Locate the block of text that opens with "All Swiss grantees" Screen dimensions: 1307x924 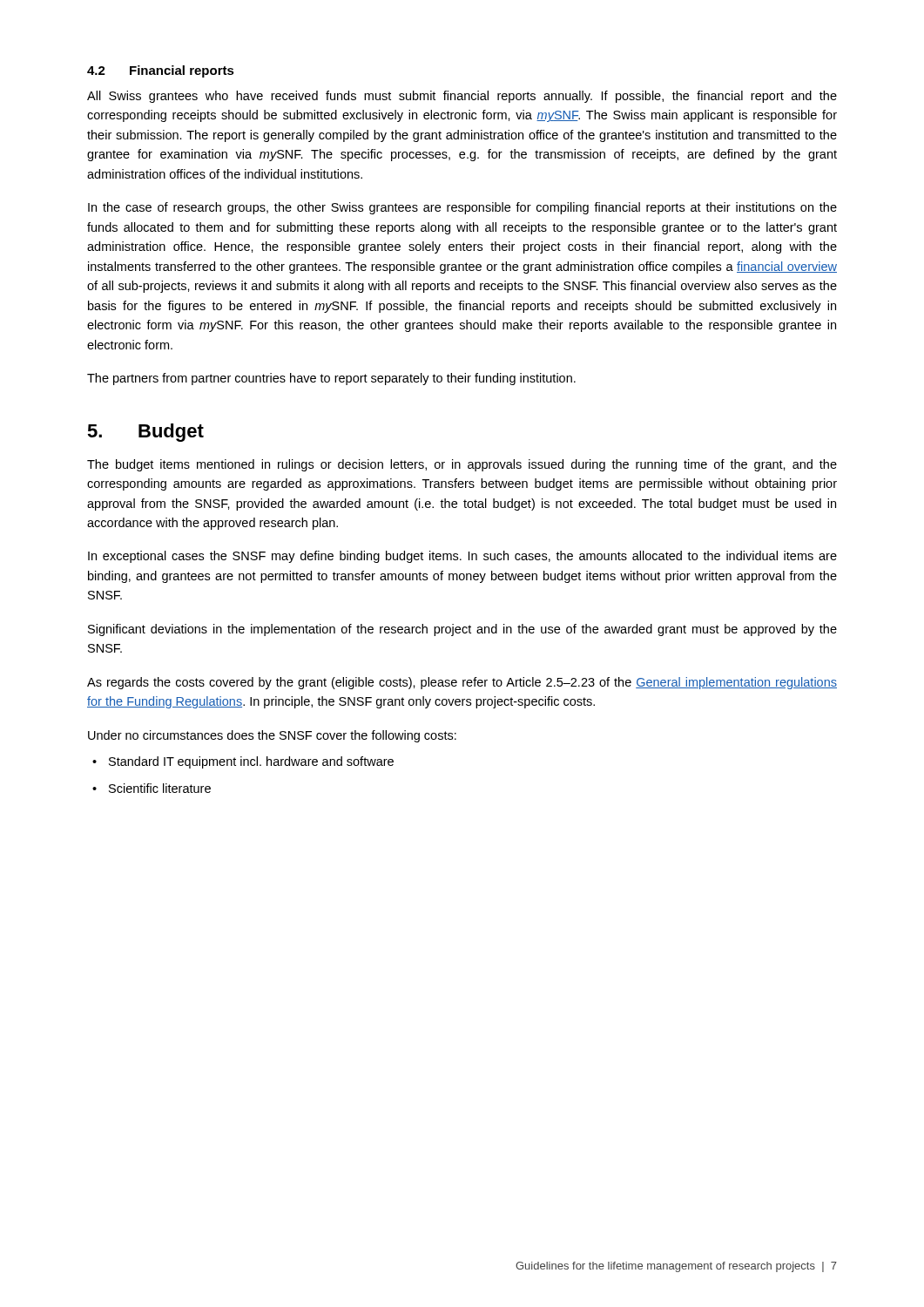[462, 135]
